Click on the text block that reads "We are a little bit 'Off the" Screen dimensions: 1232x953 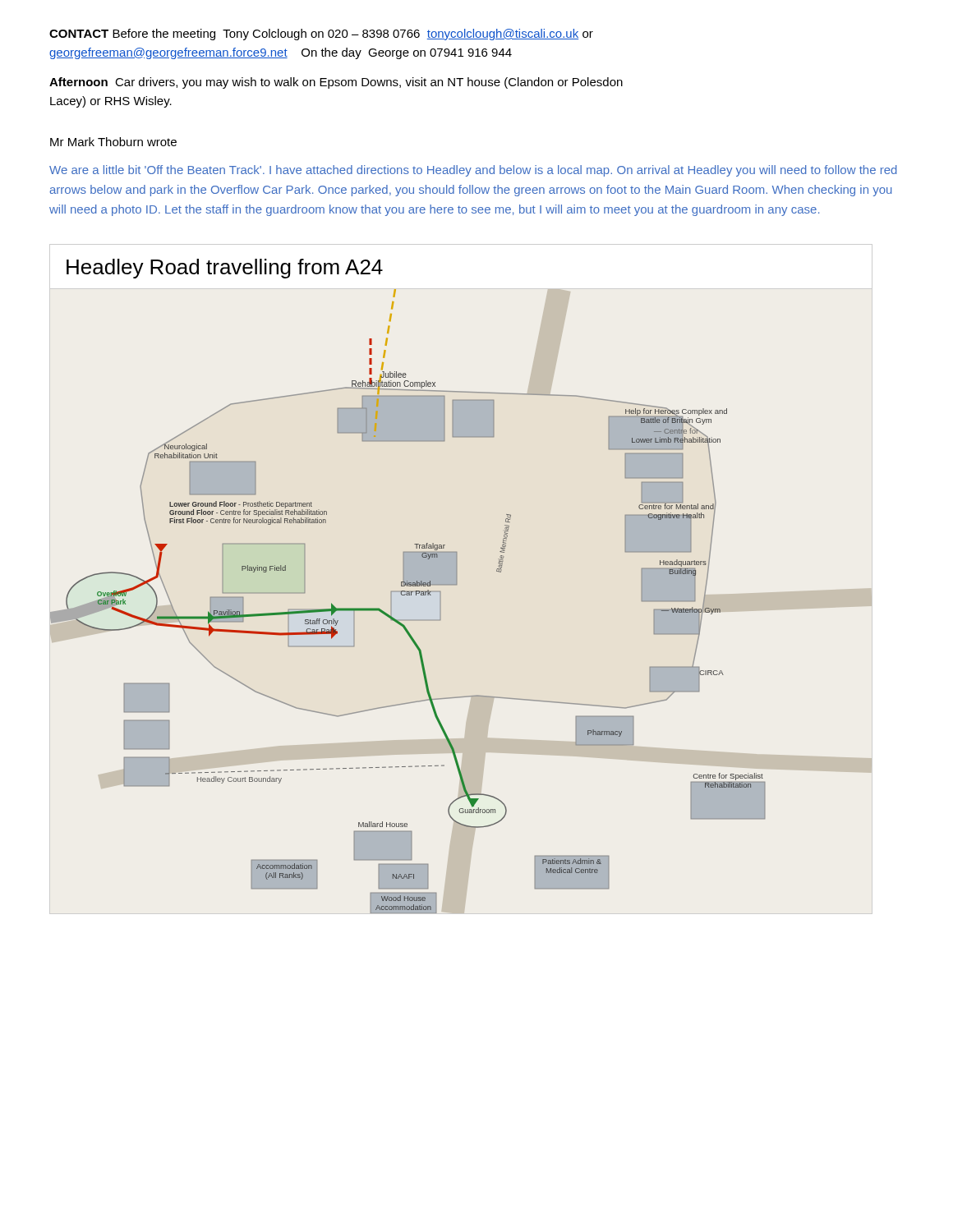473,189
